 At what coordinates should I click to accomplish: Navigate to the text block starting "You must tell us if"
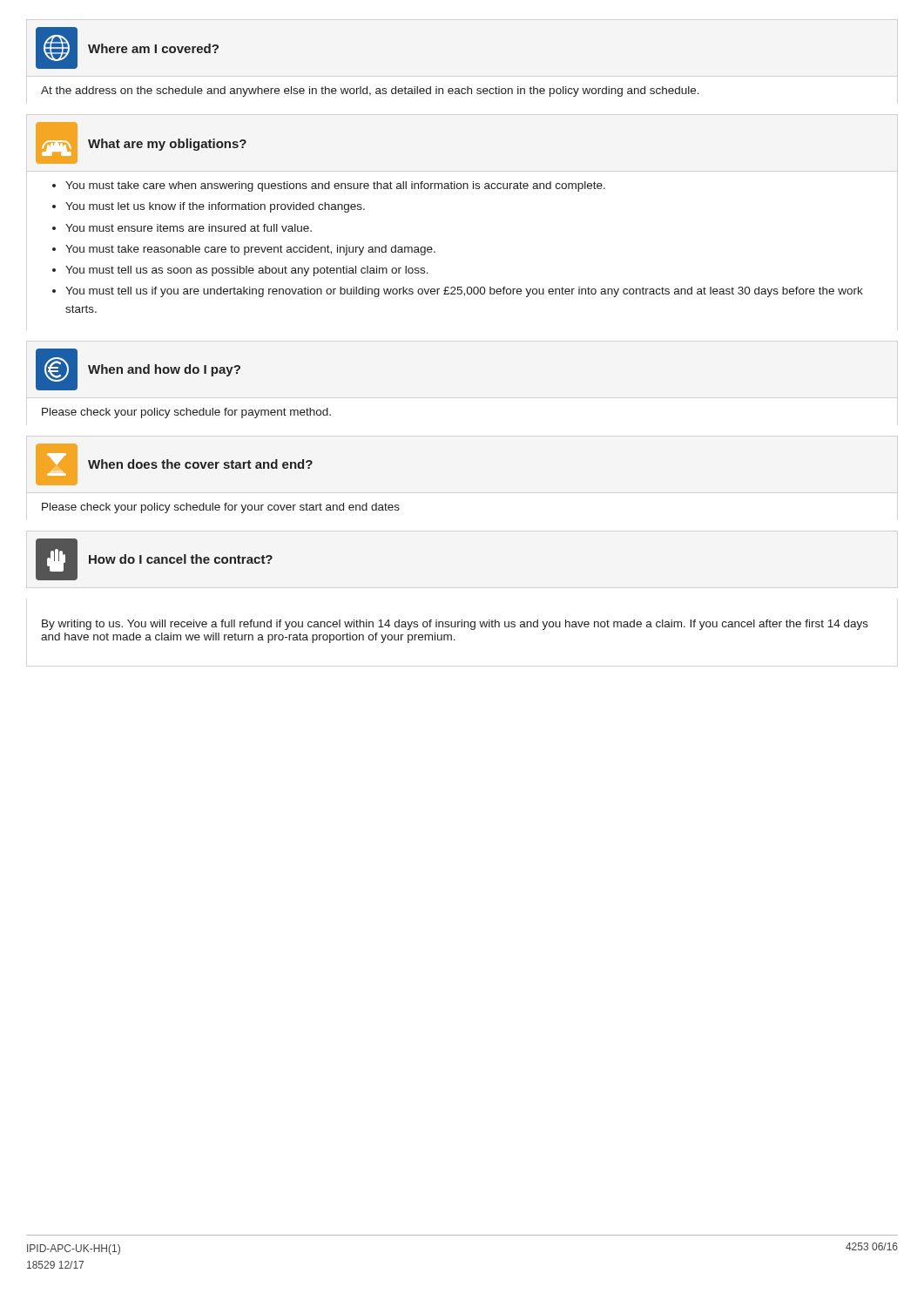(x=464, y=300)
